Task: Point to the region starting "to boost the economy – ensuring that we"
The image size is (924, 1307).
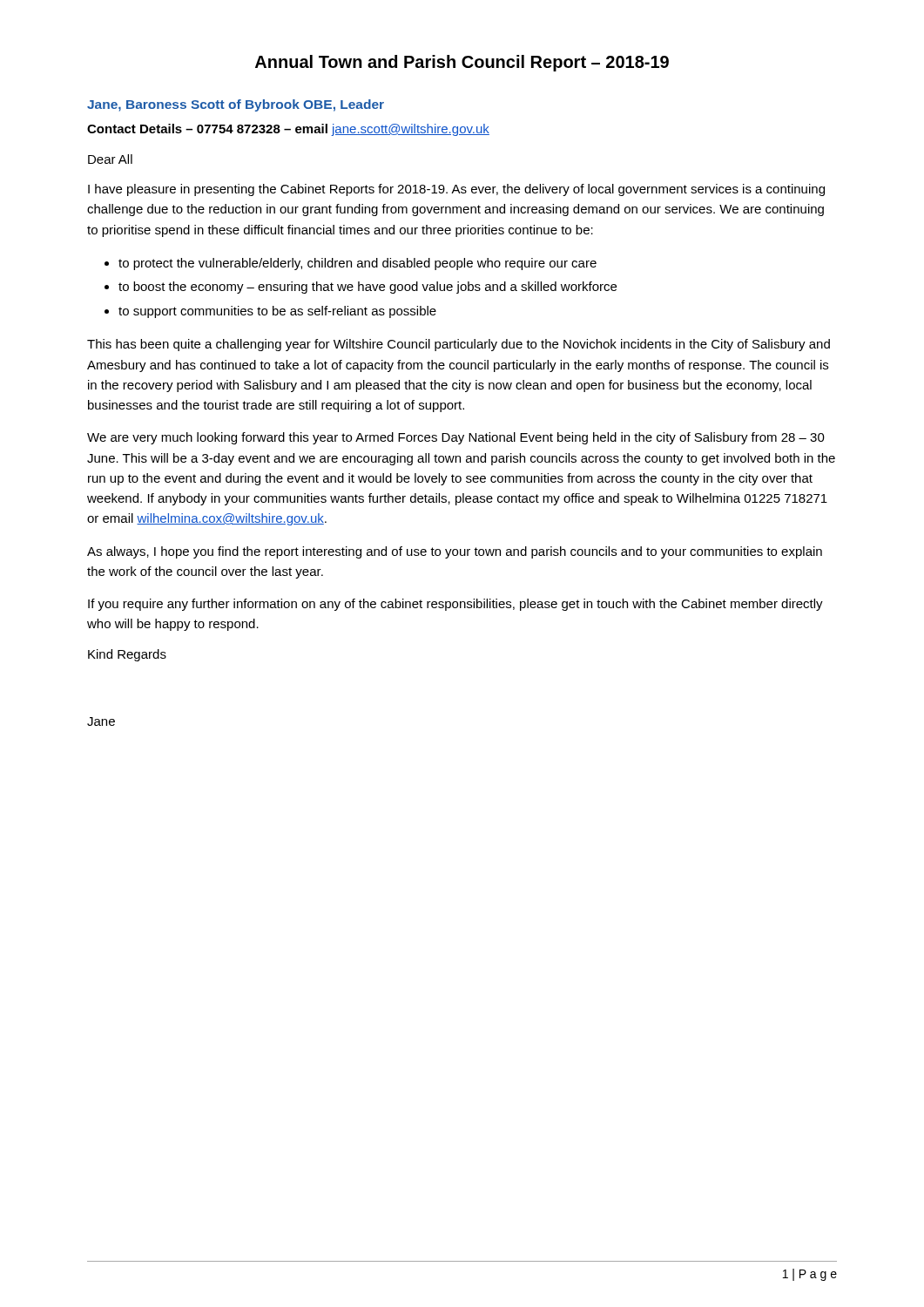Action: pos(368,286)
